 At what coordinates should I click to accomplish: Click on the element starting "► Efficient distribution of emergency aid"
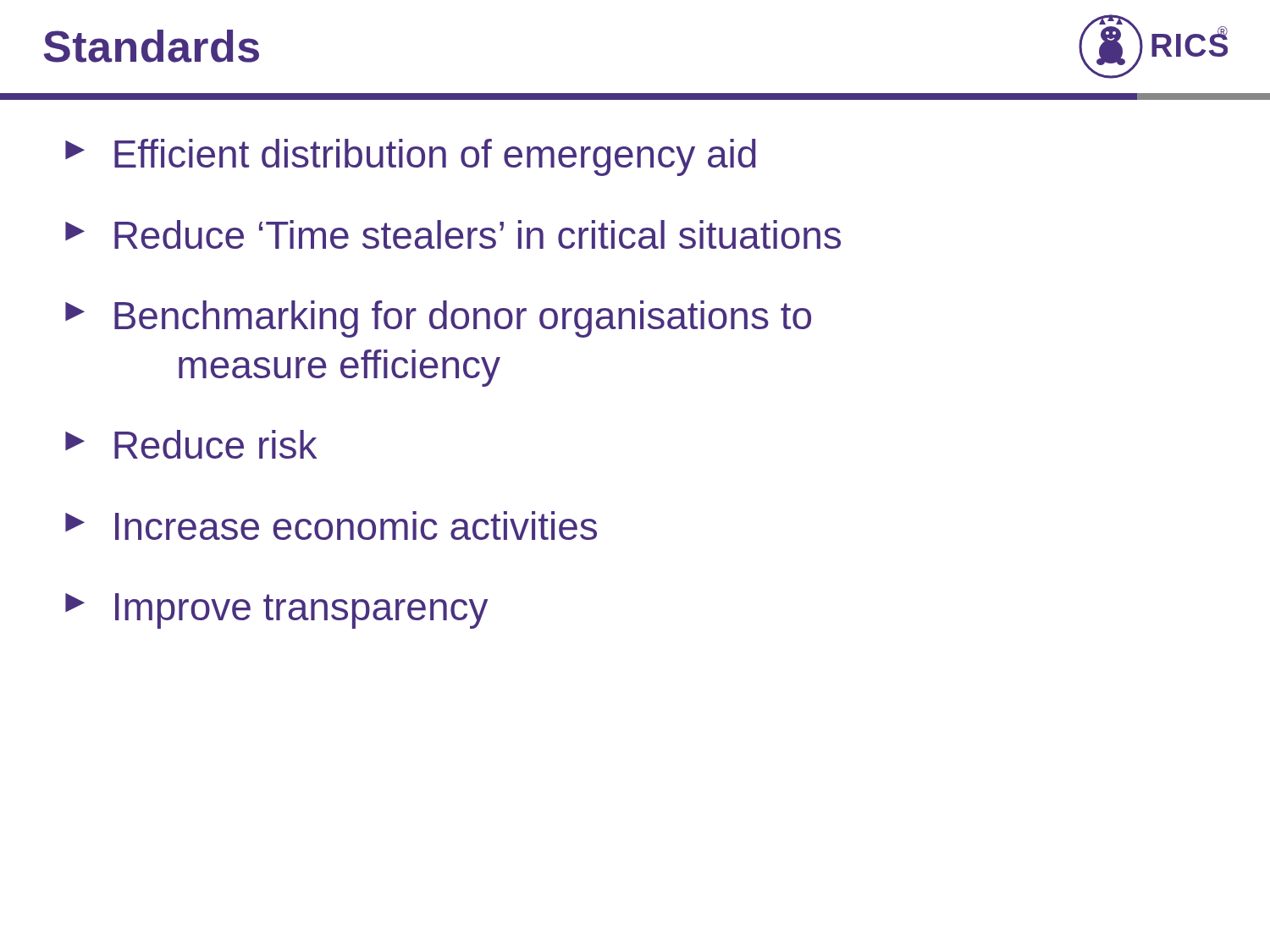[x=409, y=155]
